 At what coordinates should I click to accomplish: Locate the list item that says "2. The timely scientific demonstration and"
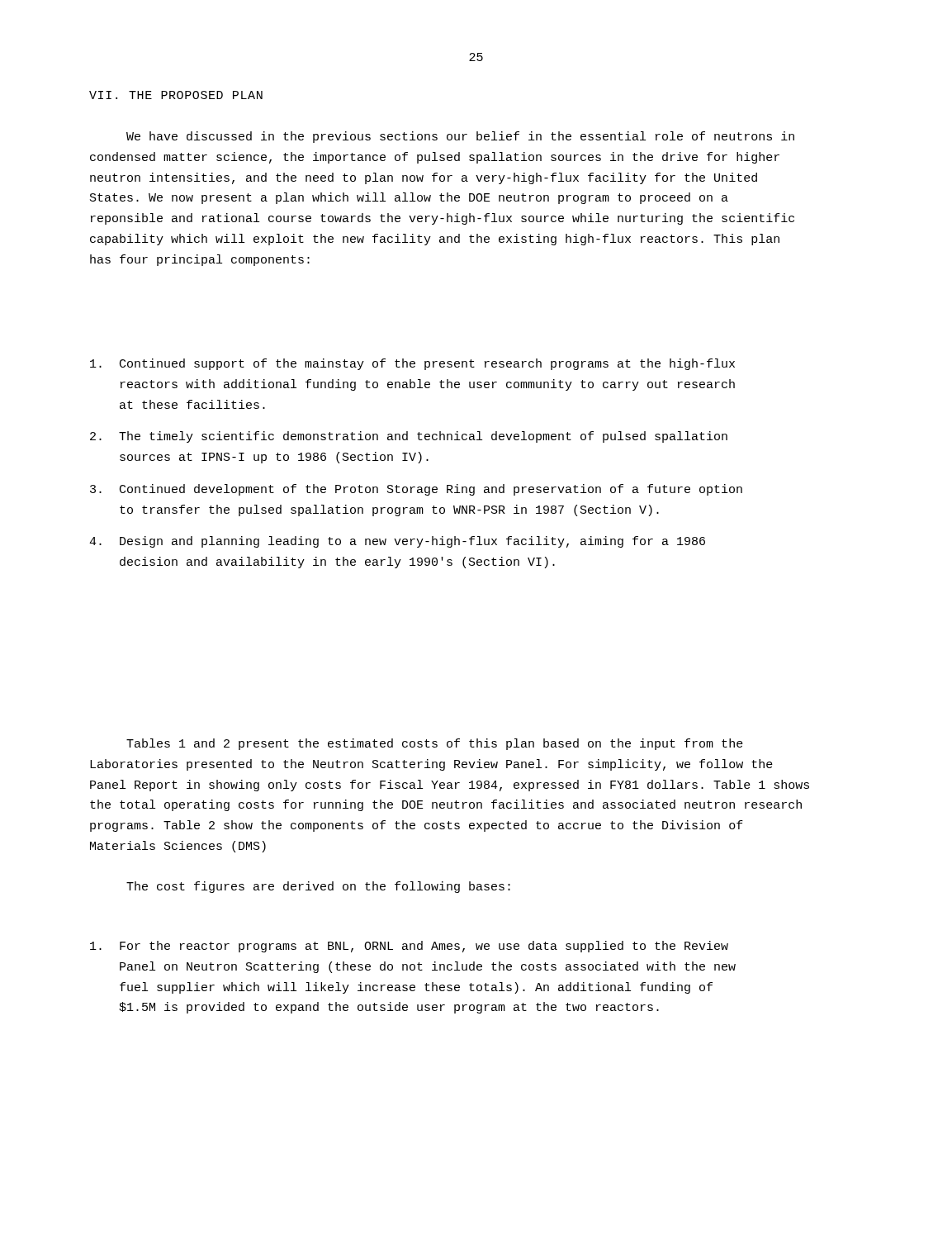coord(409,449)
